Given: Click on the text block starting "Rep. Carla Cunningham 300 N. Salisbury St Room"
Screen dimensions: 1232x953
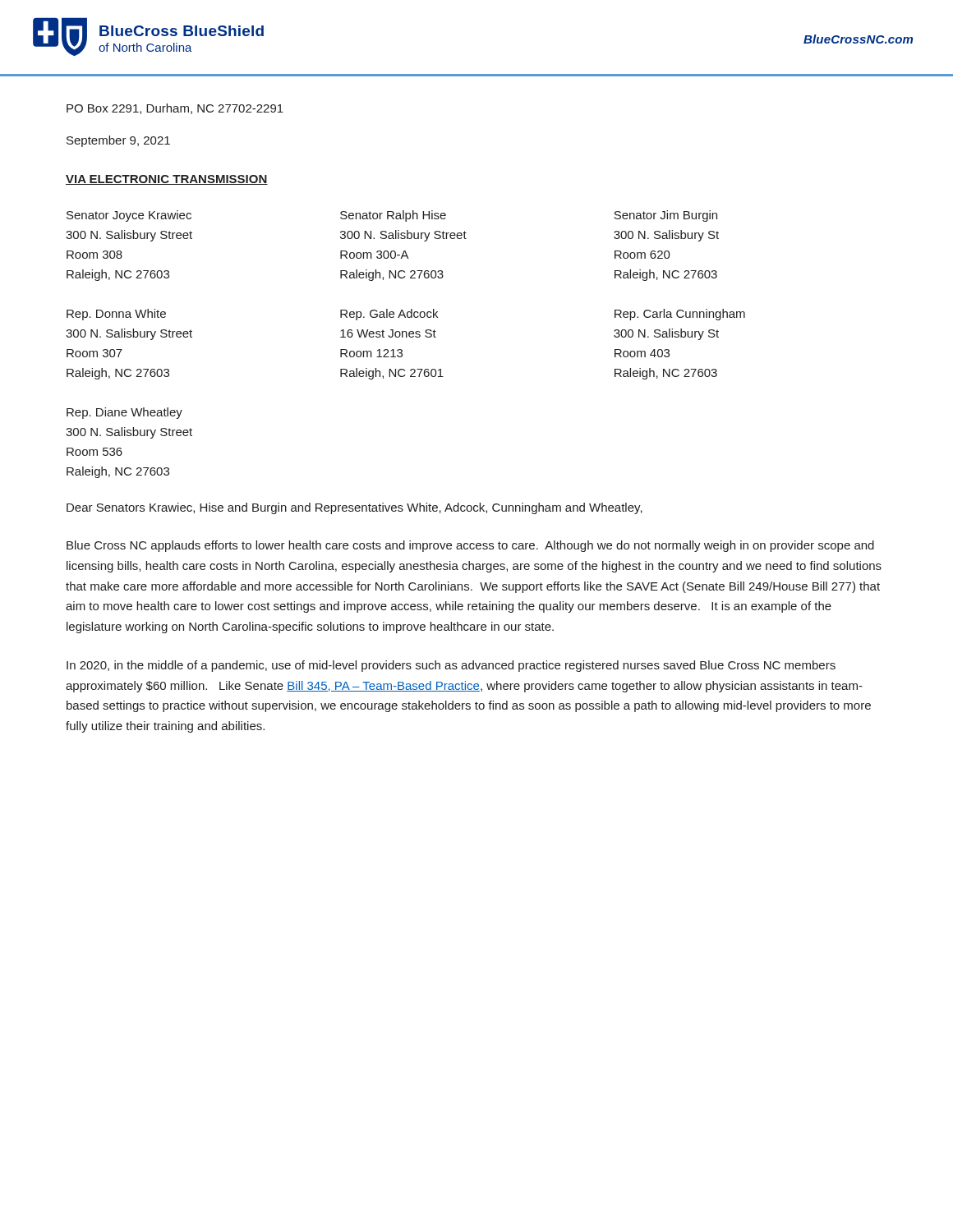Looking at the screenshot, I should tap(680, 343).
